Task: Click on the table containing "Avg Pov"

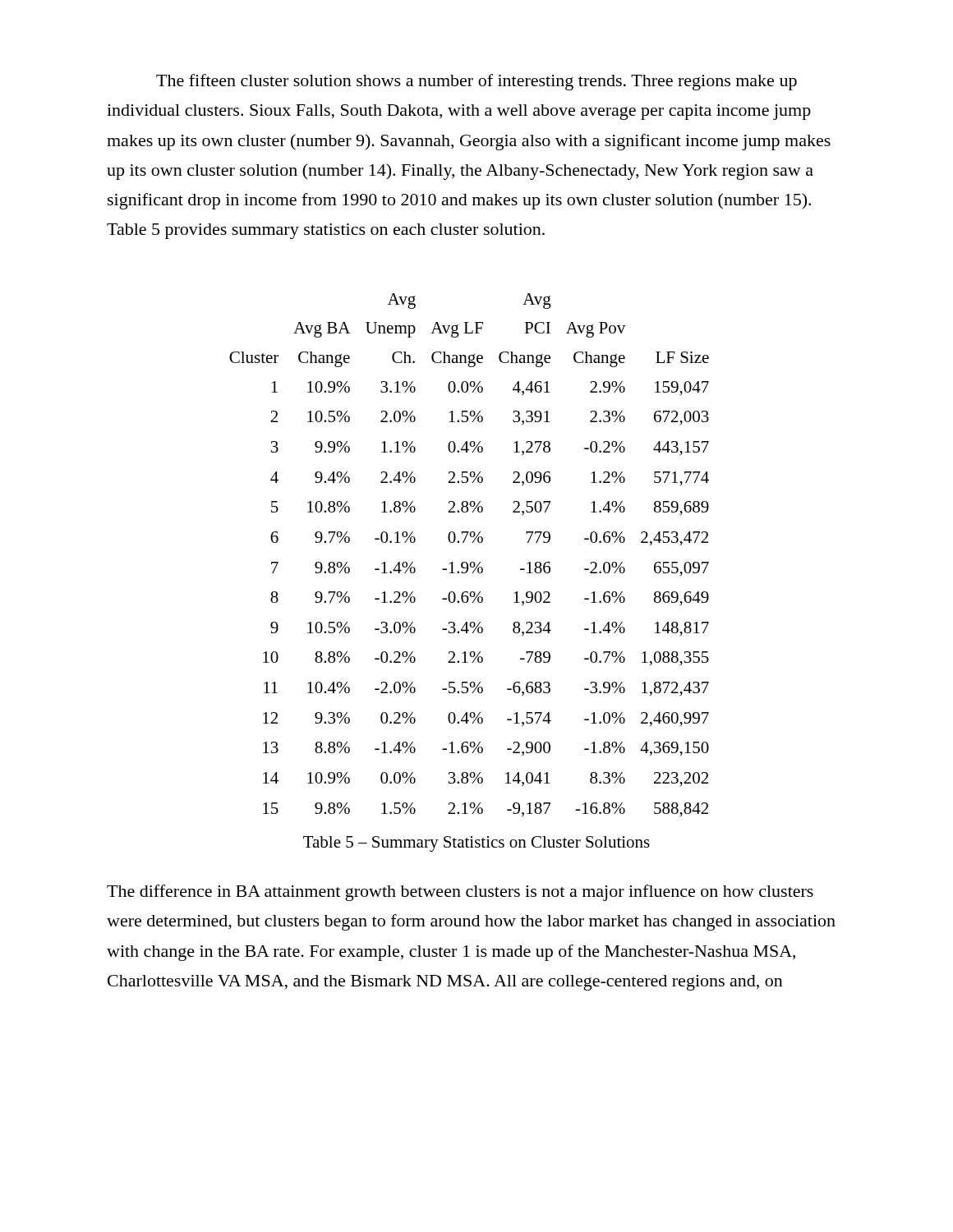Action: tap(476, 554)
